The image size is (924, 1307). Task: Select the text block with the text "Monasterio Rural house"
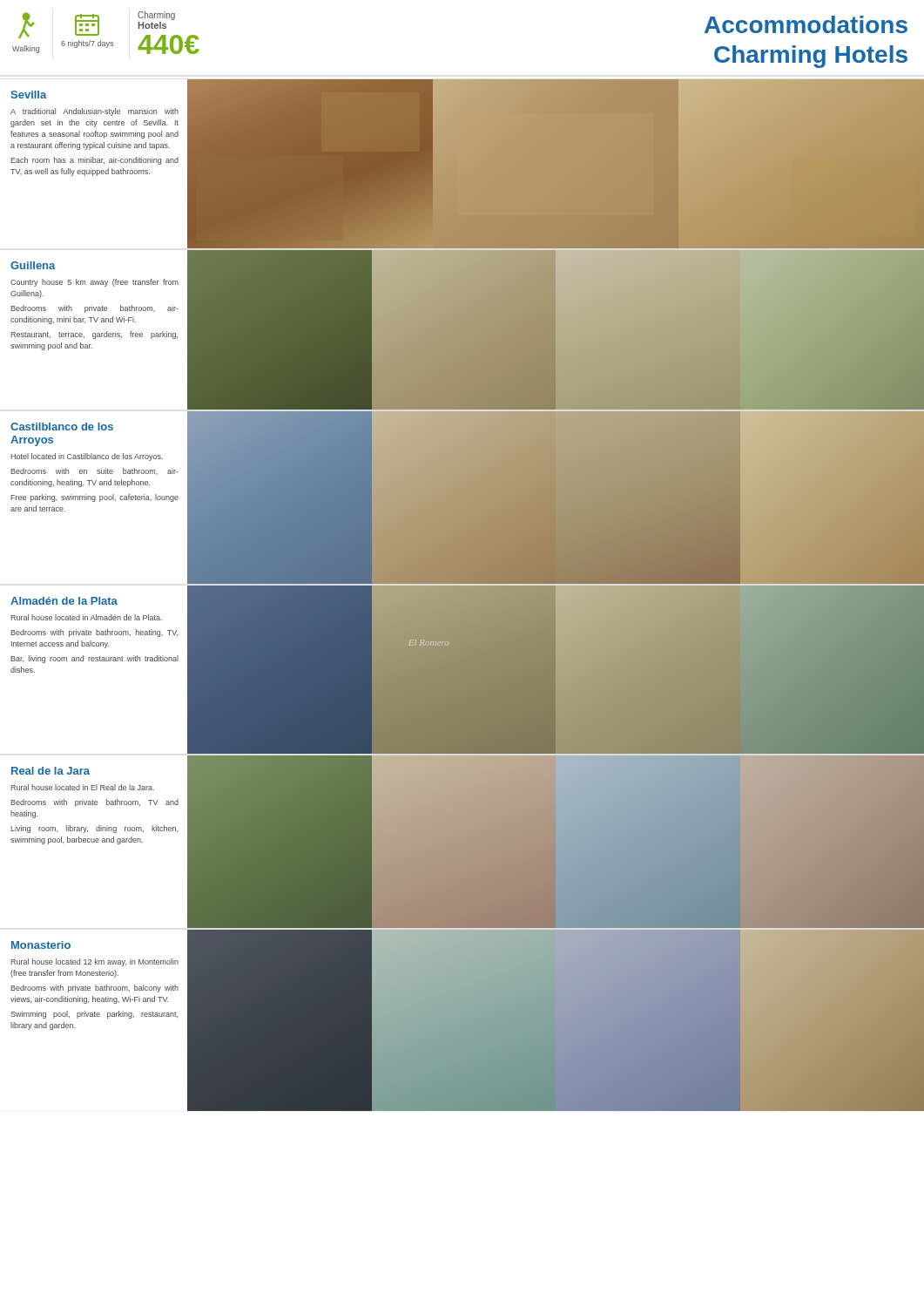point(94,985)
